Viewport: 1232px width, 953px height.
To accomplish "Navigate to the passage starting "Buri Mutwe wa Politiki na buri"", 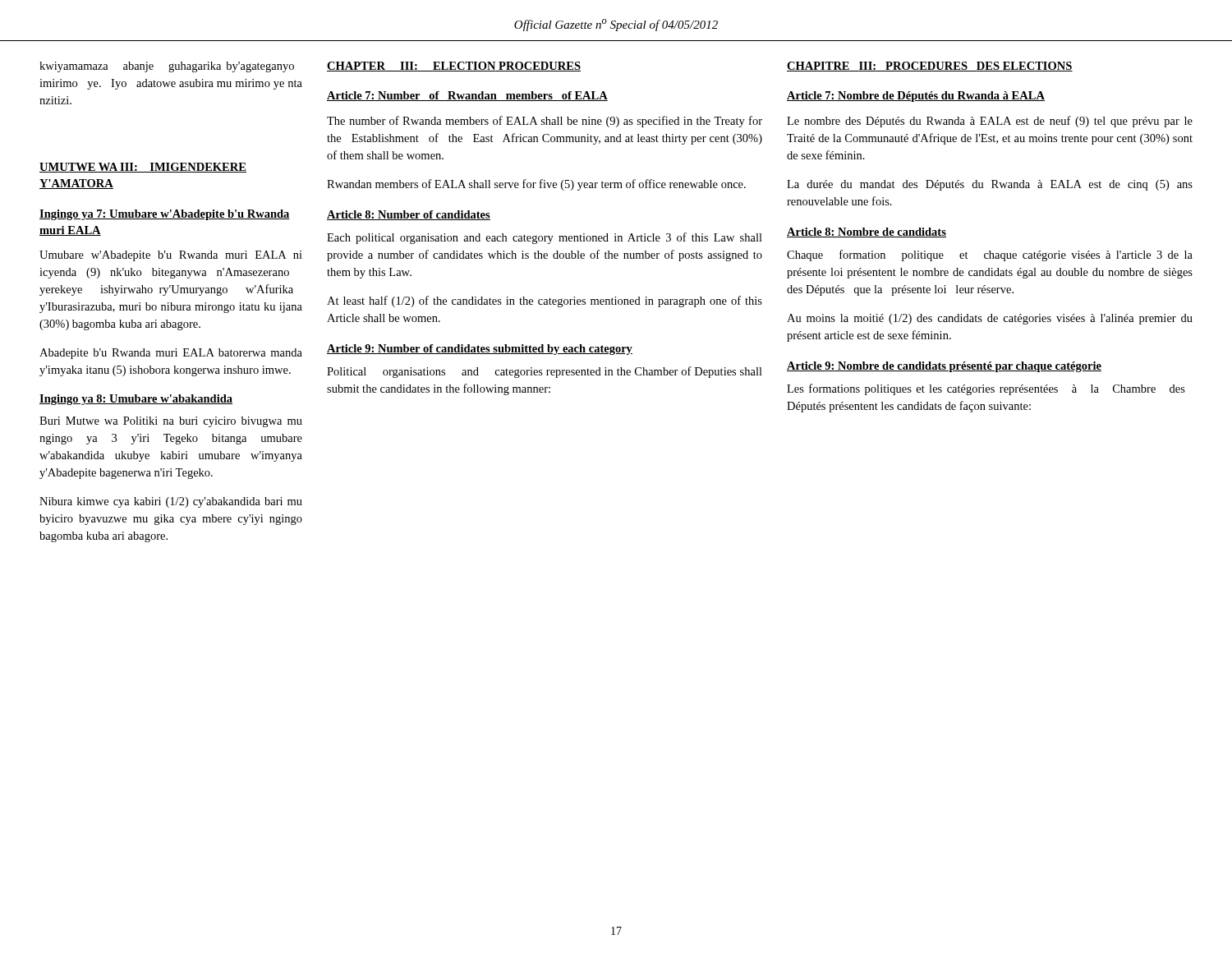I will click(171, 446).
